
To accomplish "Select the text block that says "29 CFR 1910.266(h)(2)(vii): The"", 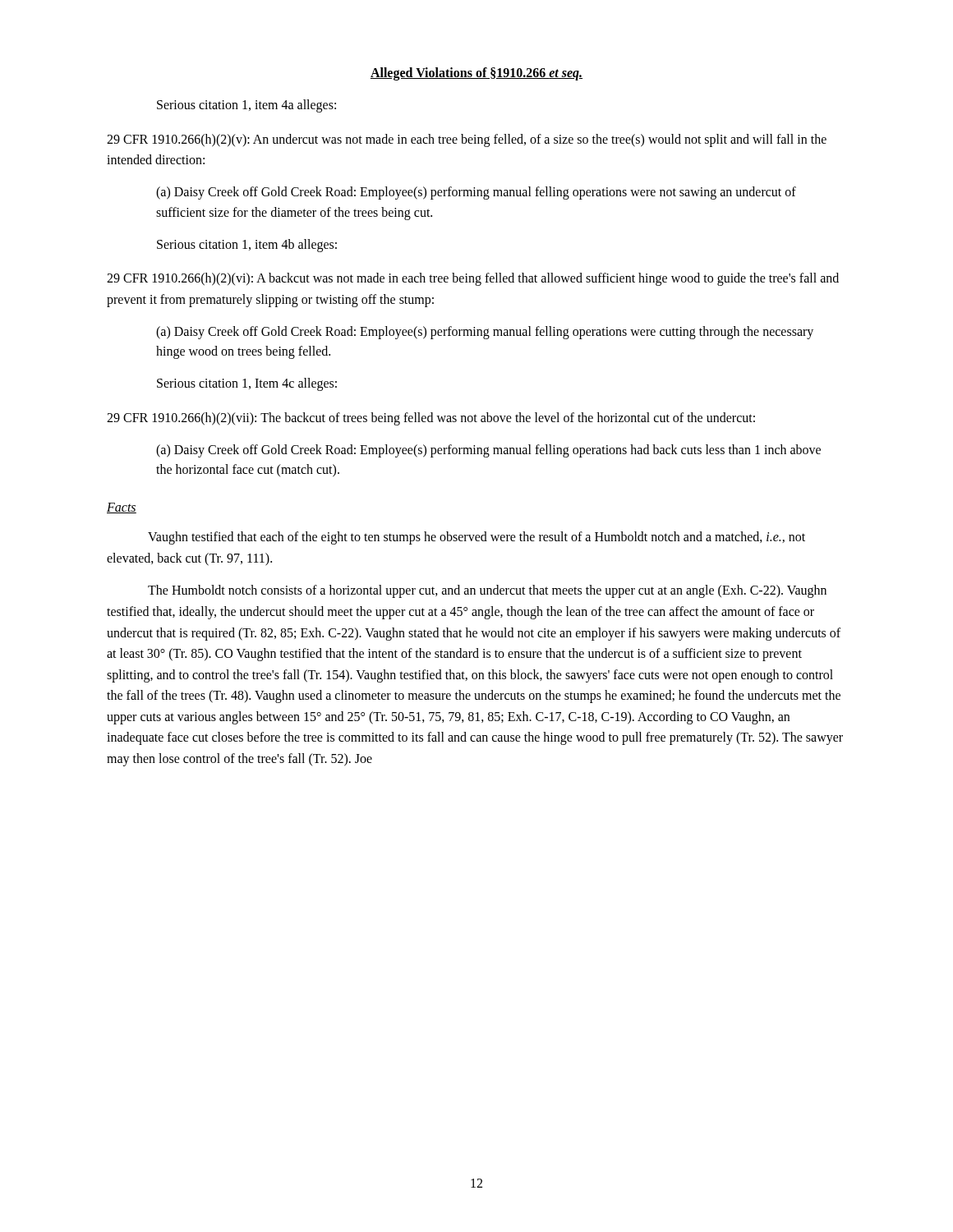I will click(x=431, y=418).
